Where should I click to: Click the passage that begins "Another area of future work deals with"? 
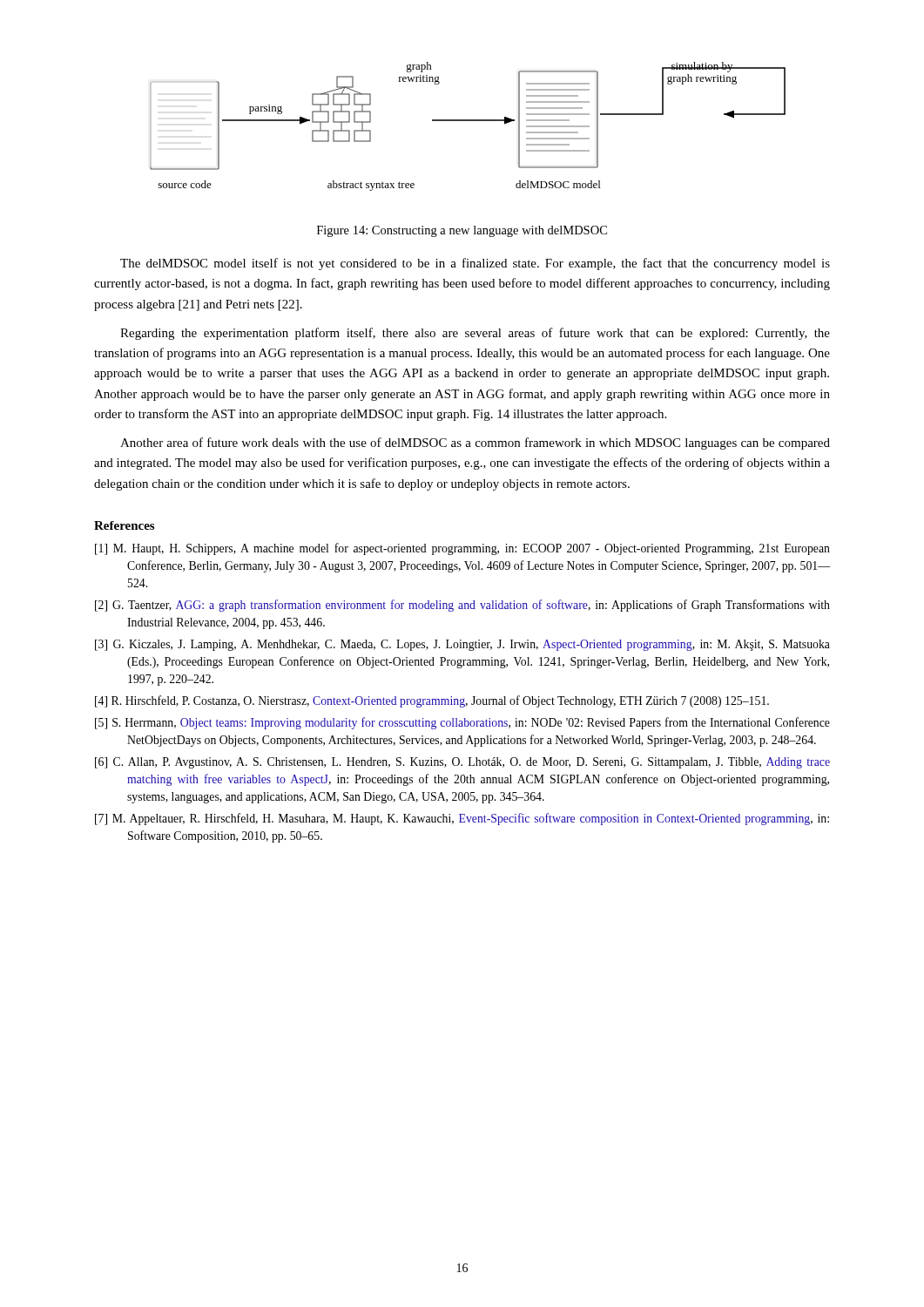click(x=462, y=463)
